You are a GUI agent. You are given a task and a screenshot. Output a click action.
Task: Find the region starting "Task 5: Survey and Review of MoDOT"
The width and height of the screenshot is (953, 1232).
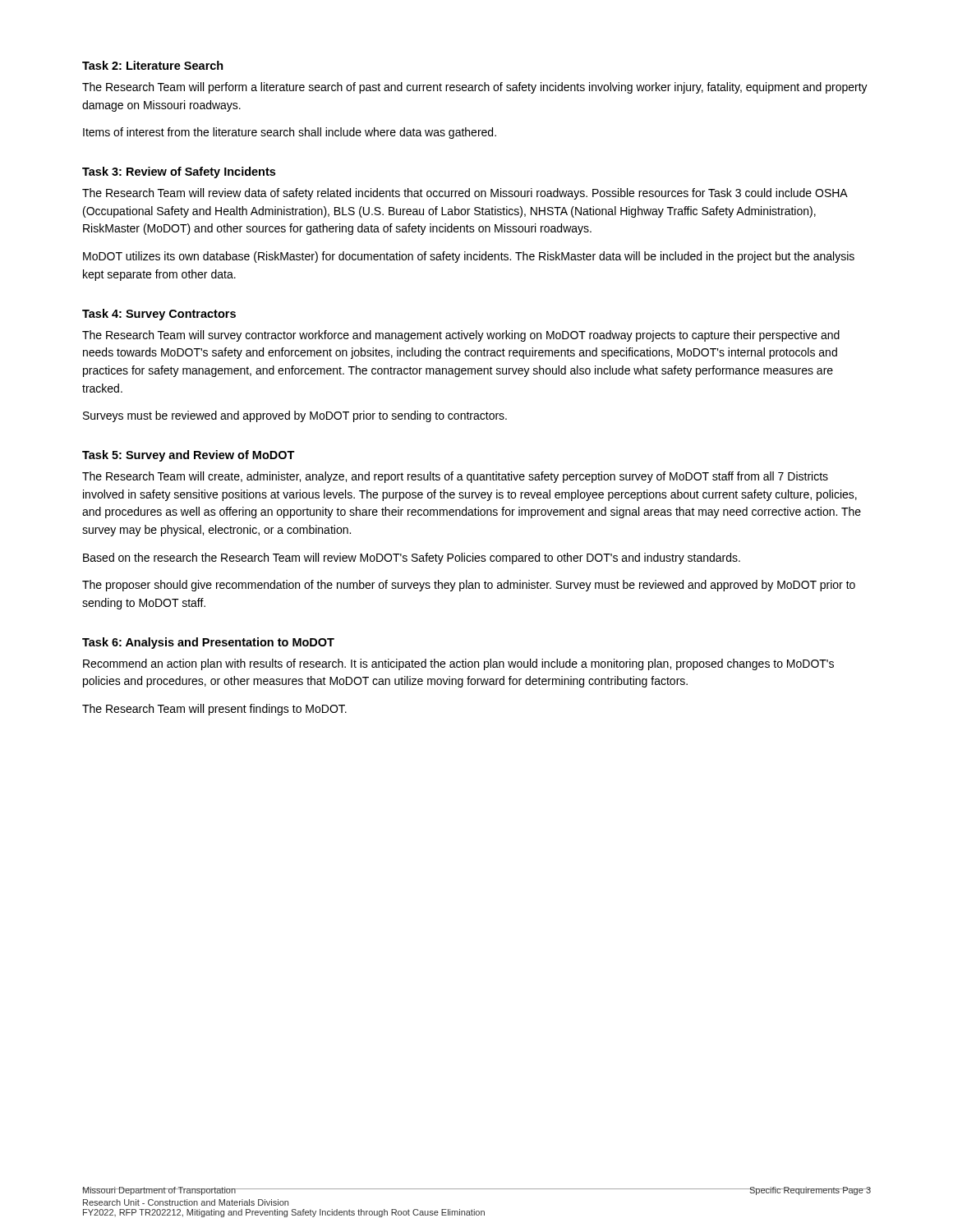tap(188, 455)
